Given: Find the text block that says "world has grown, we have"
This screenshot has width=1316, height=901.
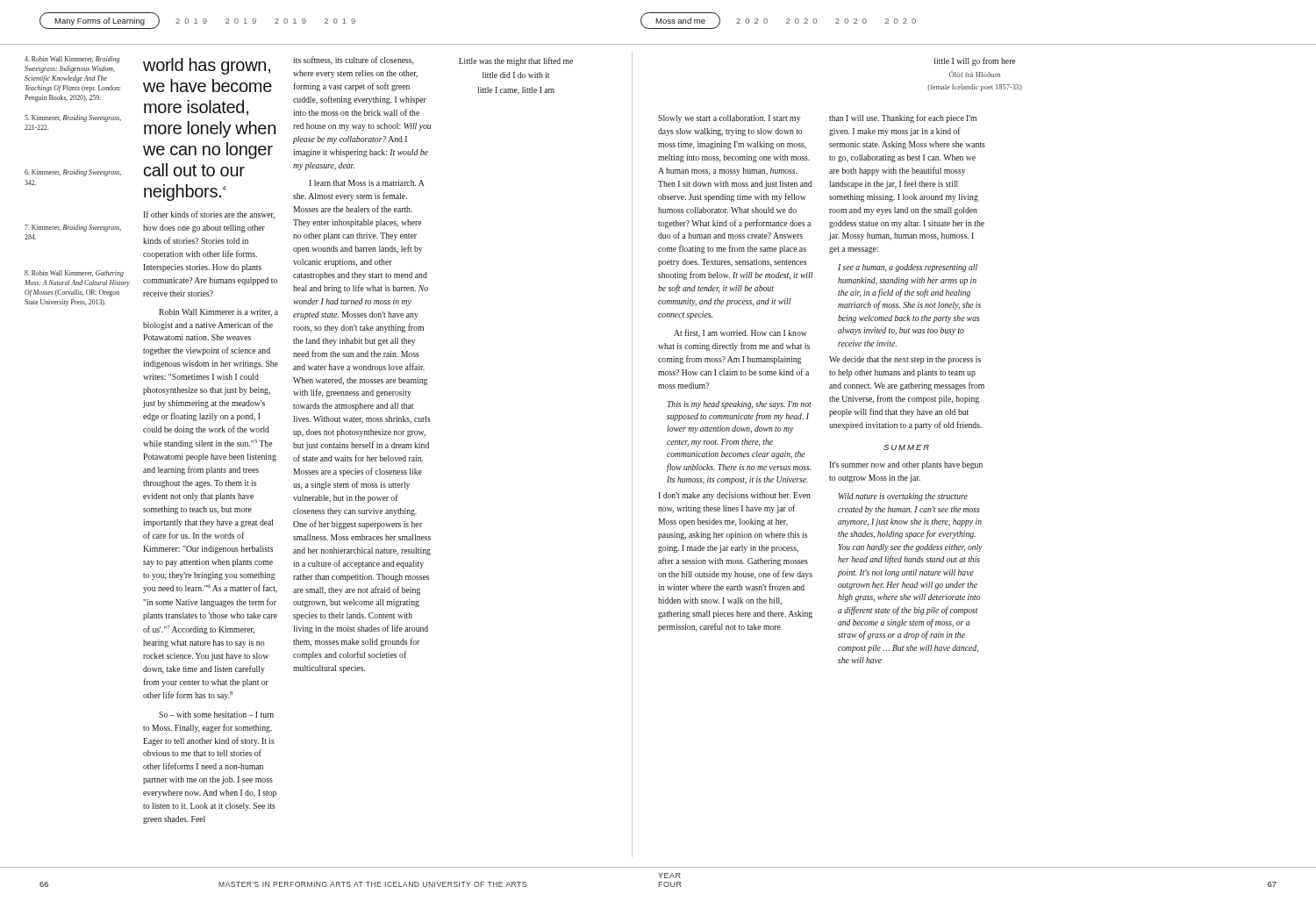Looking at the screenshot, I should (x=211, y=440).
